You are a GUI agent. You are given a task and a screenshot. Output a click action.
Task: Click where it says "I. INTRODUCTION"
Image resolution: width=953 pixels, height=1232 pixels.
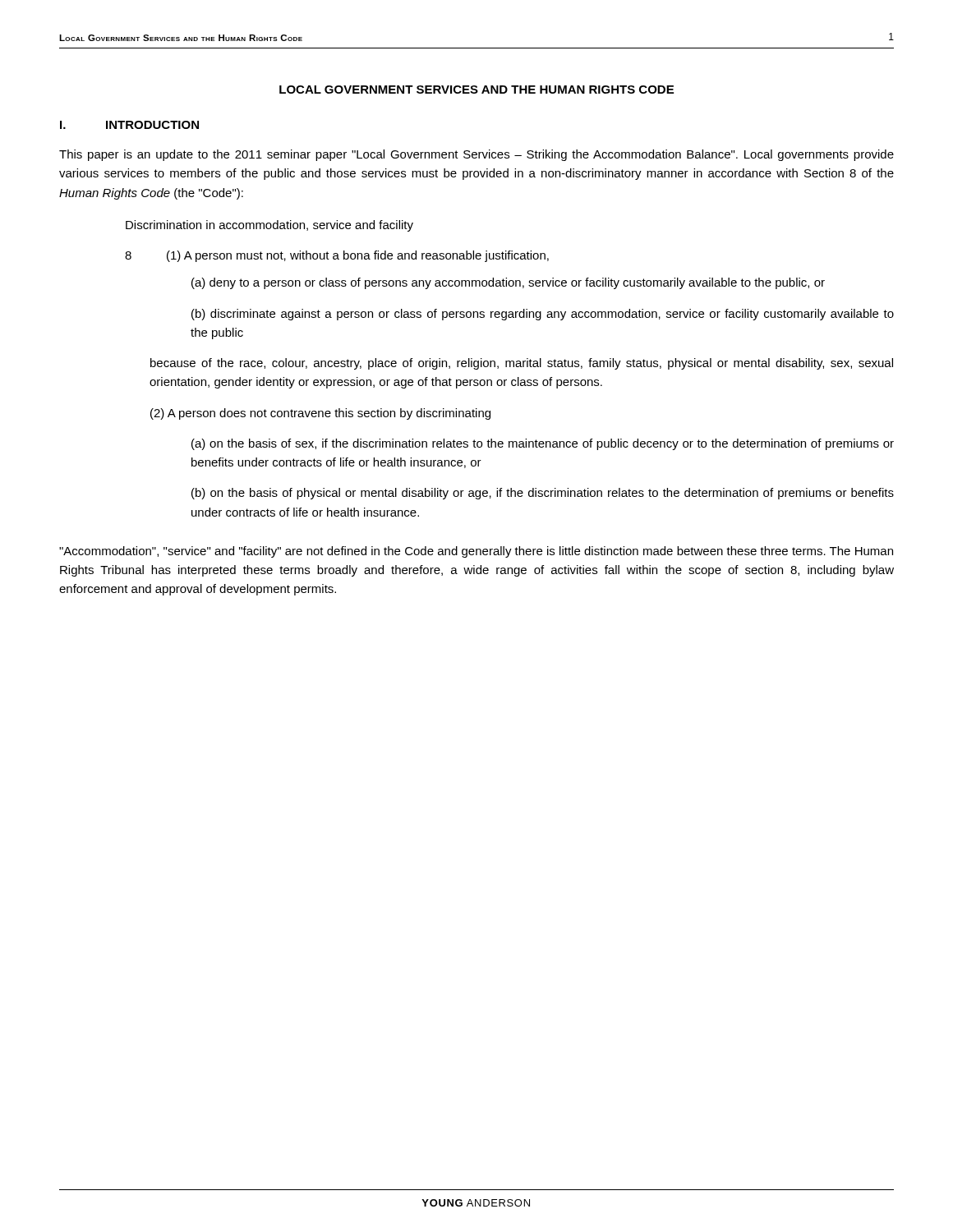pyautogui.click(x=129, y=124)
